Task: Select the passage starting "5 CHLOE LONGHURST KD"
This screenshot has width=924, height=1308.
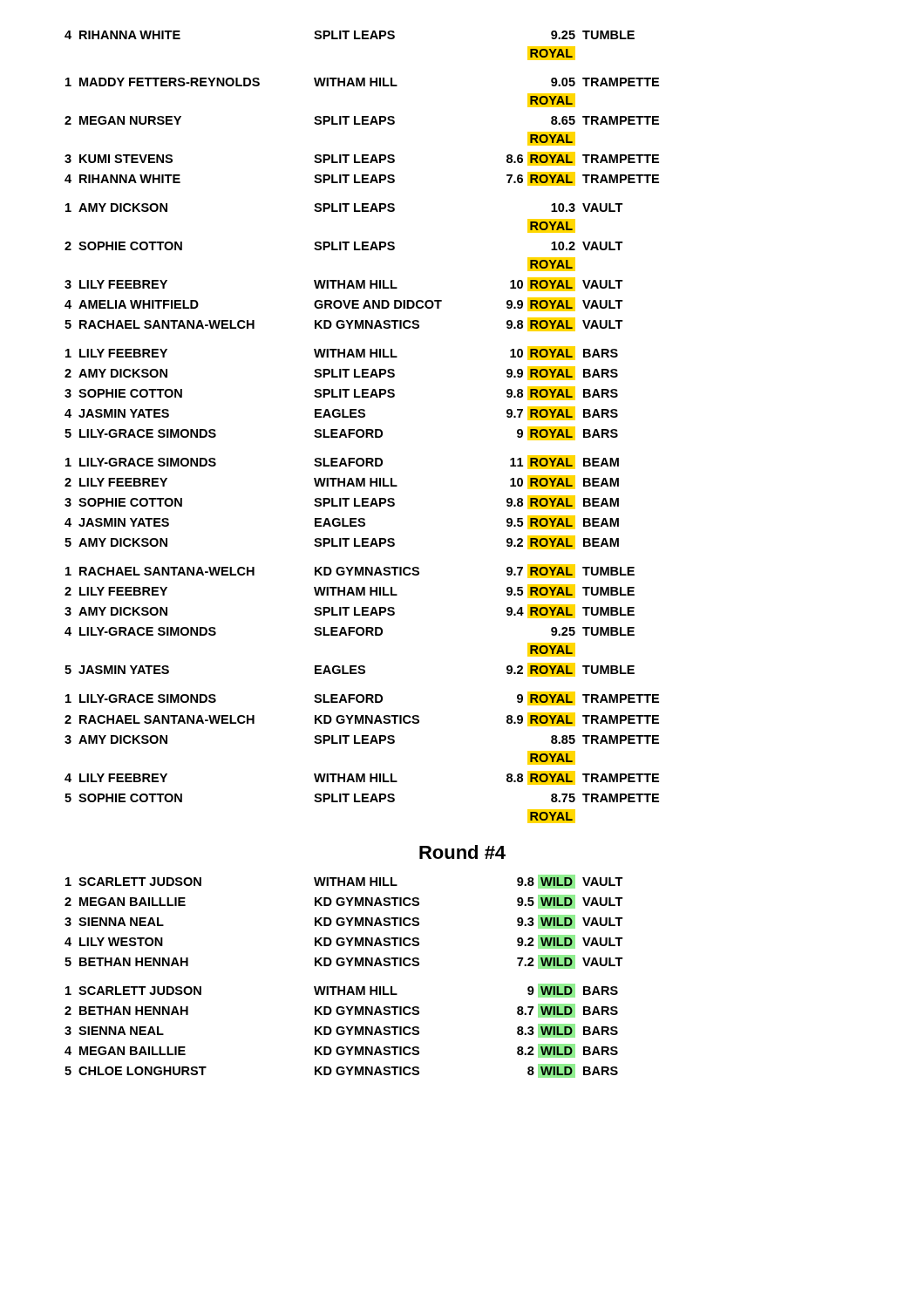Action: pos(366,1071)
